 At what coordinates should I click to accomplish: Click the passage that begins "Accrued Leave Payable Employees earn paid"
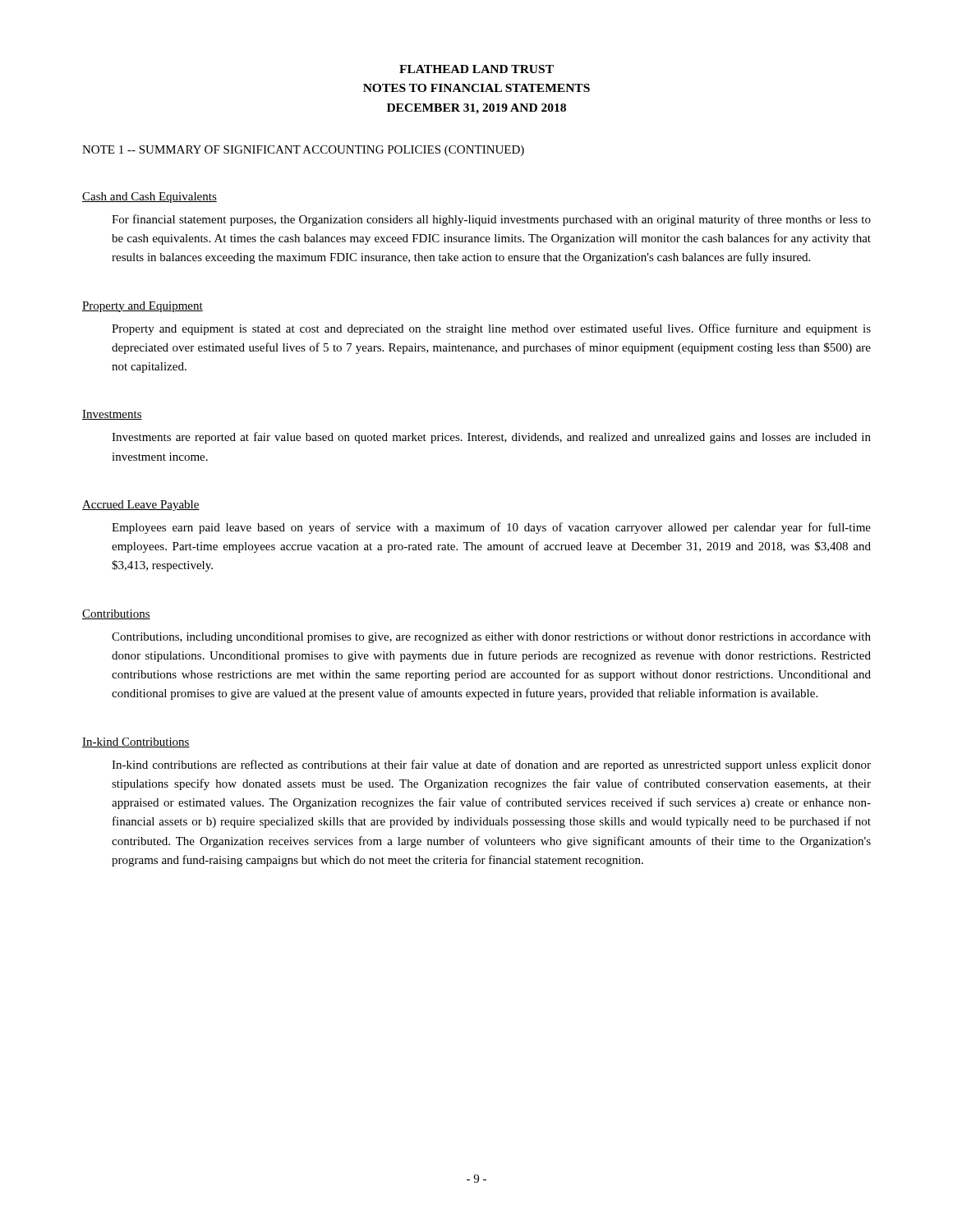476,536
